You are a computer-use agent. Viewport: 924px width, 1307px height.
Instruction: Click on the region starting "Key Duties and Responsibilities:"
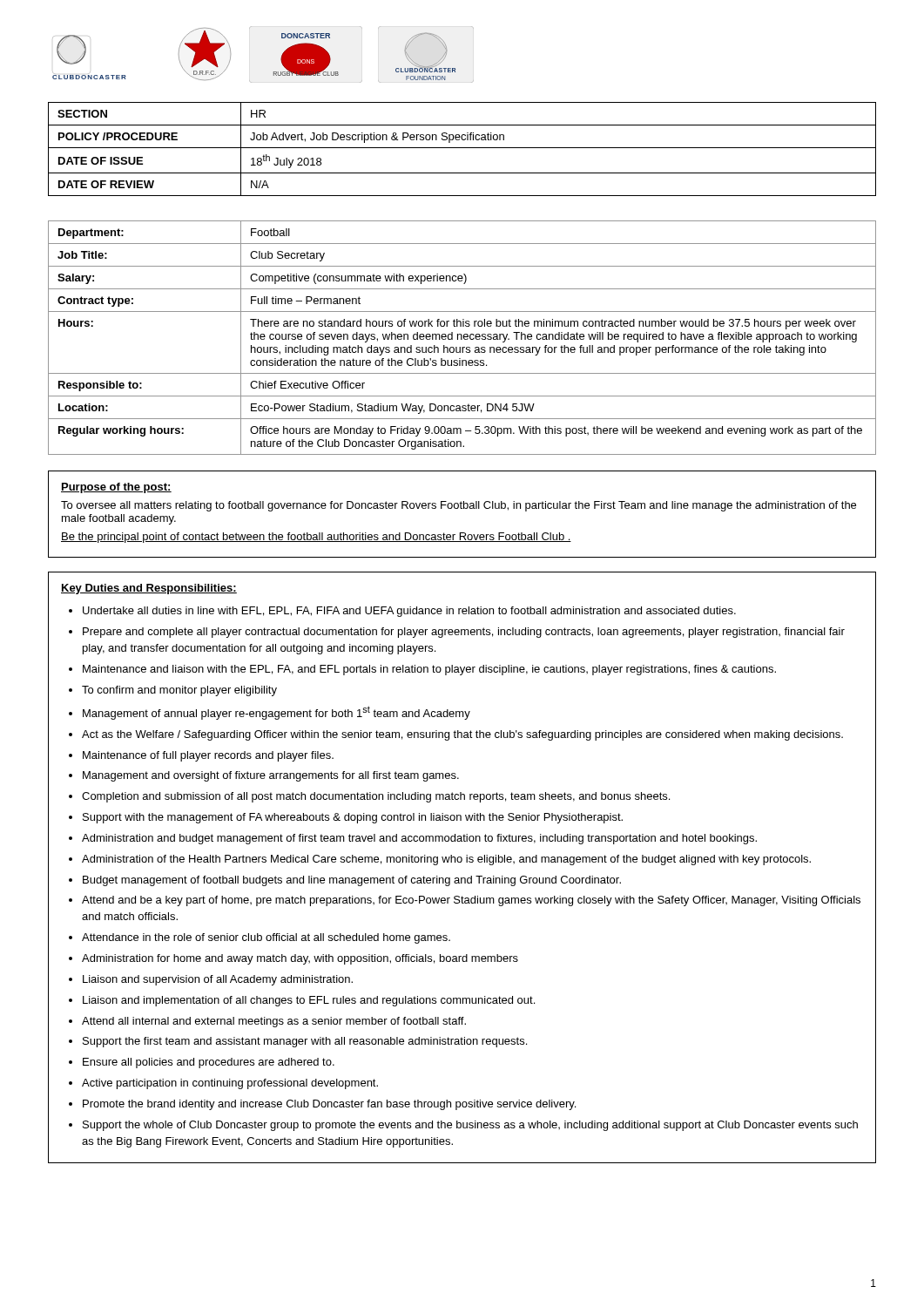(x=149, y=588)
